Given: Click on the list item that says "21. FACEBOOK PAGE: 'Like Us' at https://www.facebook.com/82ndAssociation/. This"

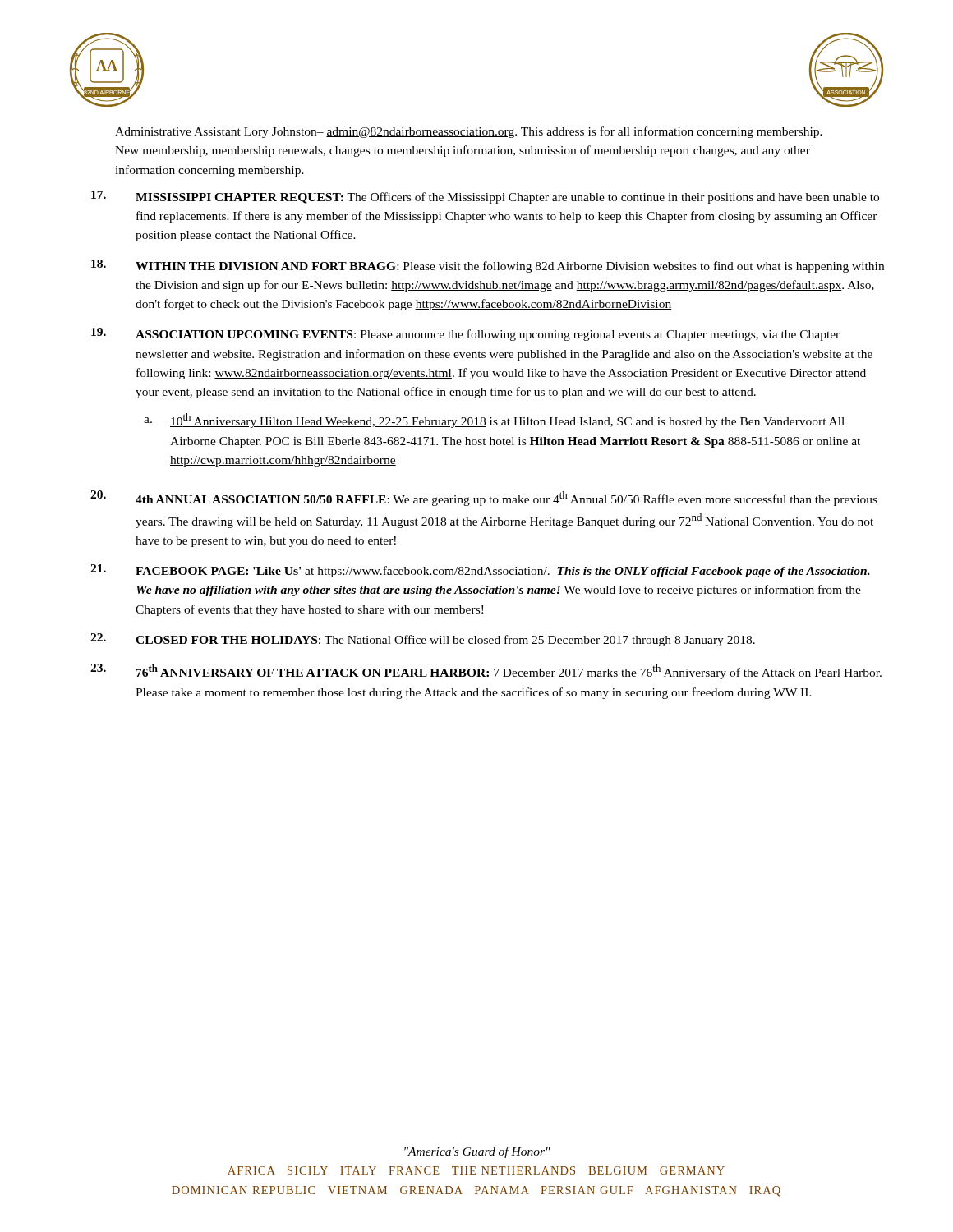Looking at the screenshot, I should 489,590.
